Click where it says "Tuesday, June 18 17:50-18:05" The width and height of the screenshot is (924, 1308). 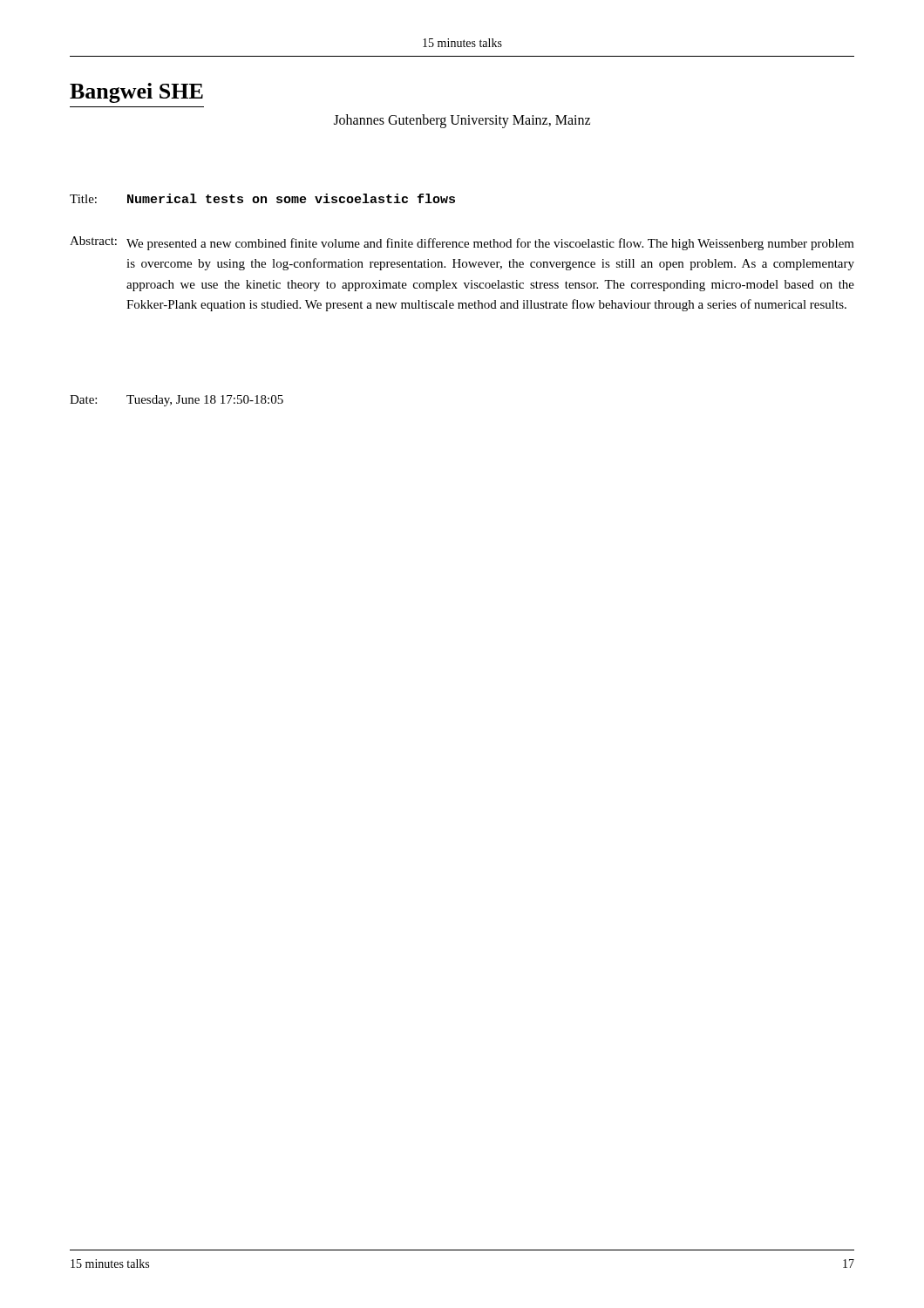[205, 399]
